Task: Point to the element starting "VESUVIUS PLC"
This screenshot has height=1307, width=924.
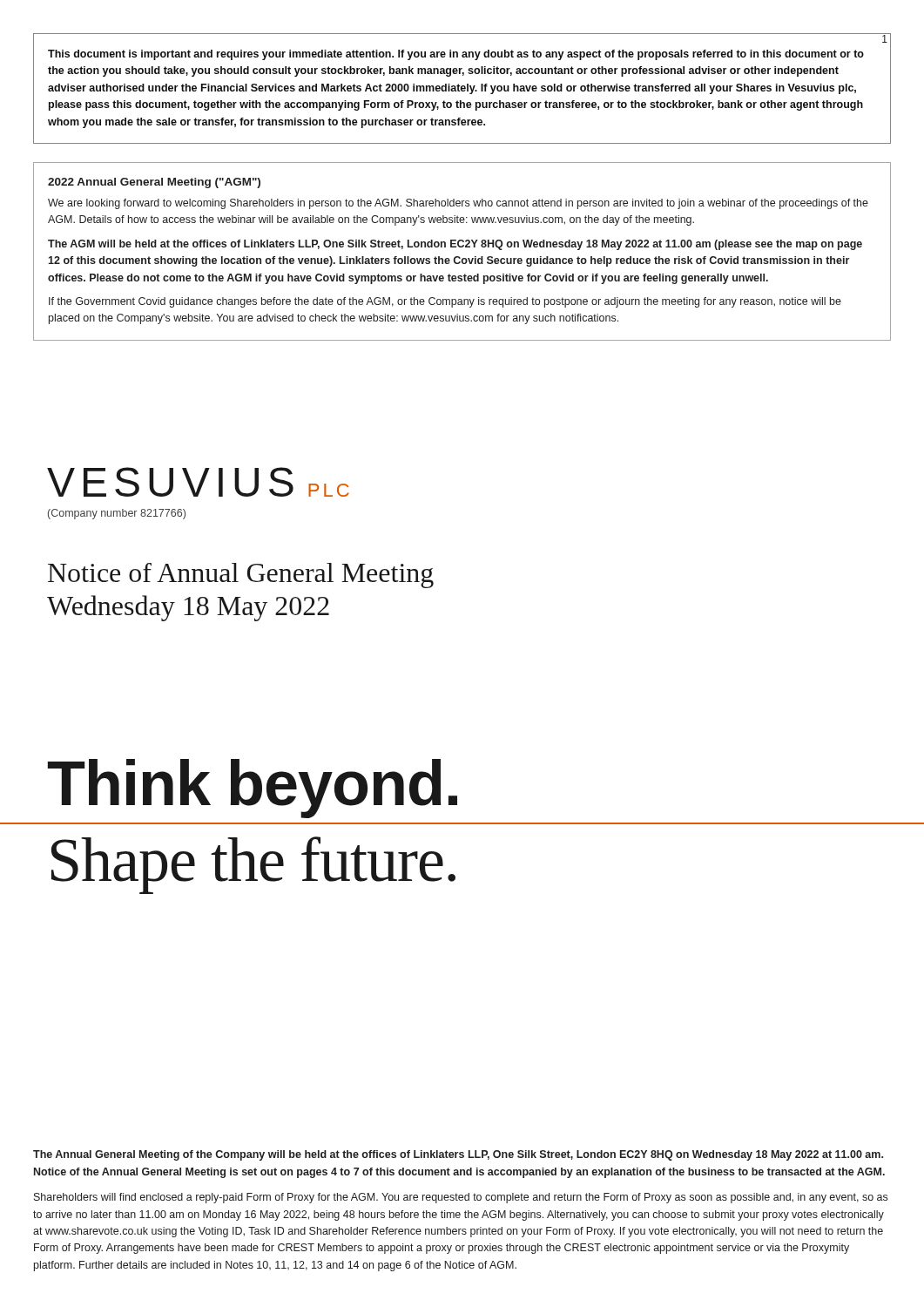Action: point(200,483)
